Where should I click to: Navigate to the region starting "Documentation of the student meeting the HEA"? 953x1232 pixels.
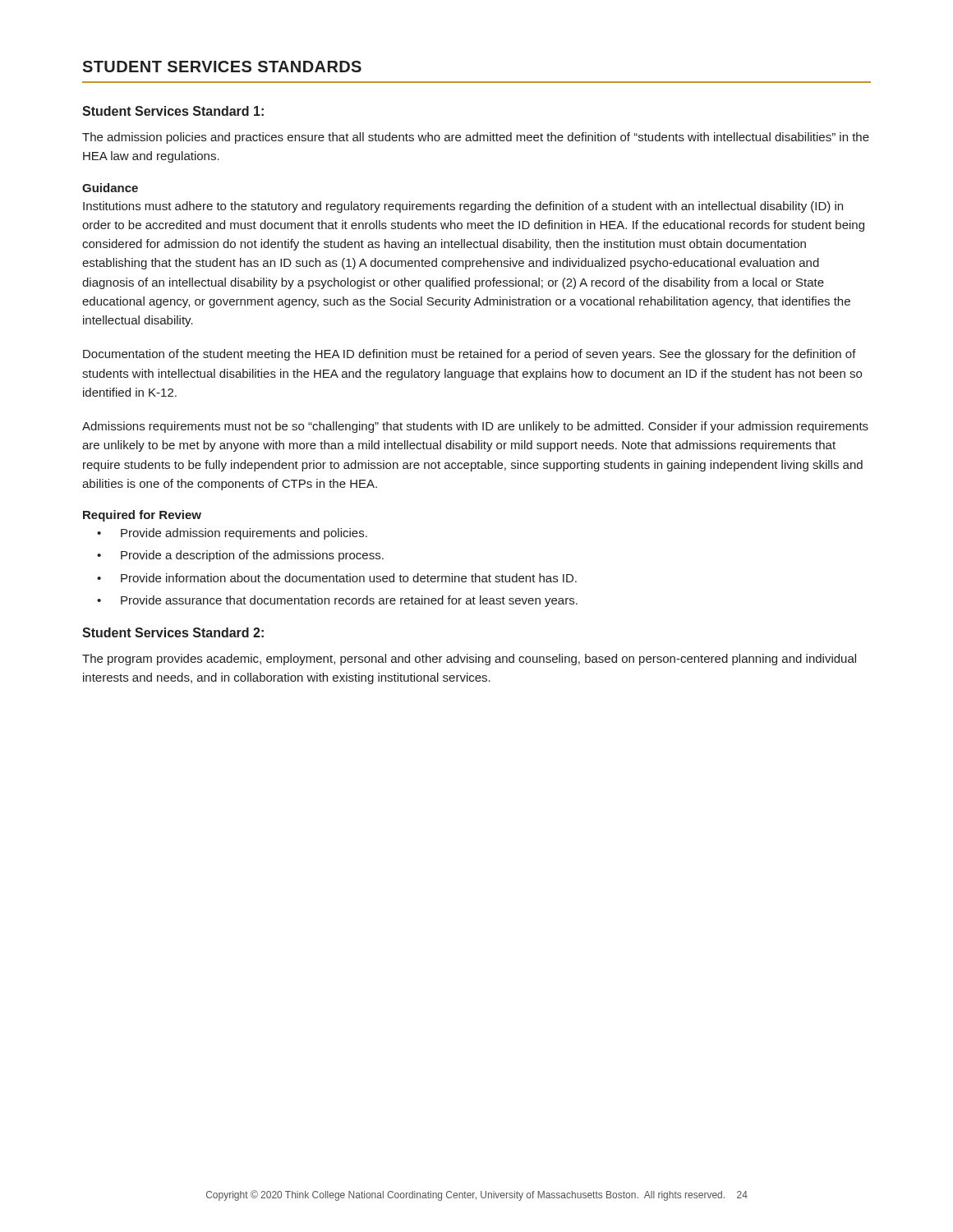[x=472, y=373]
